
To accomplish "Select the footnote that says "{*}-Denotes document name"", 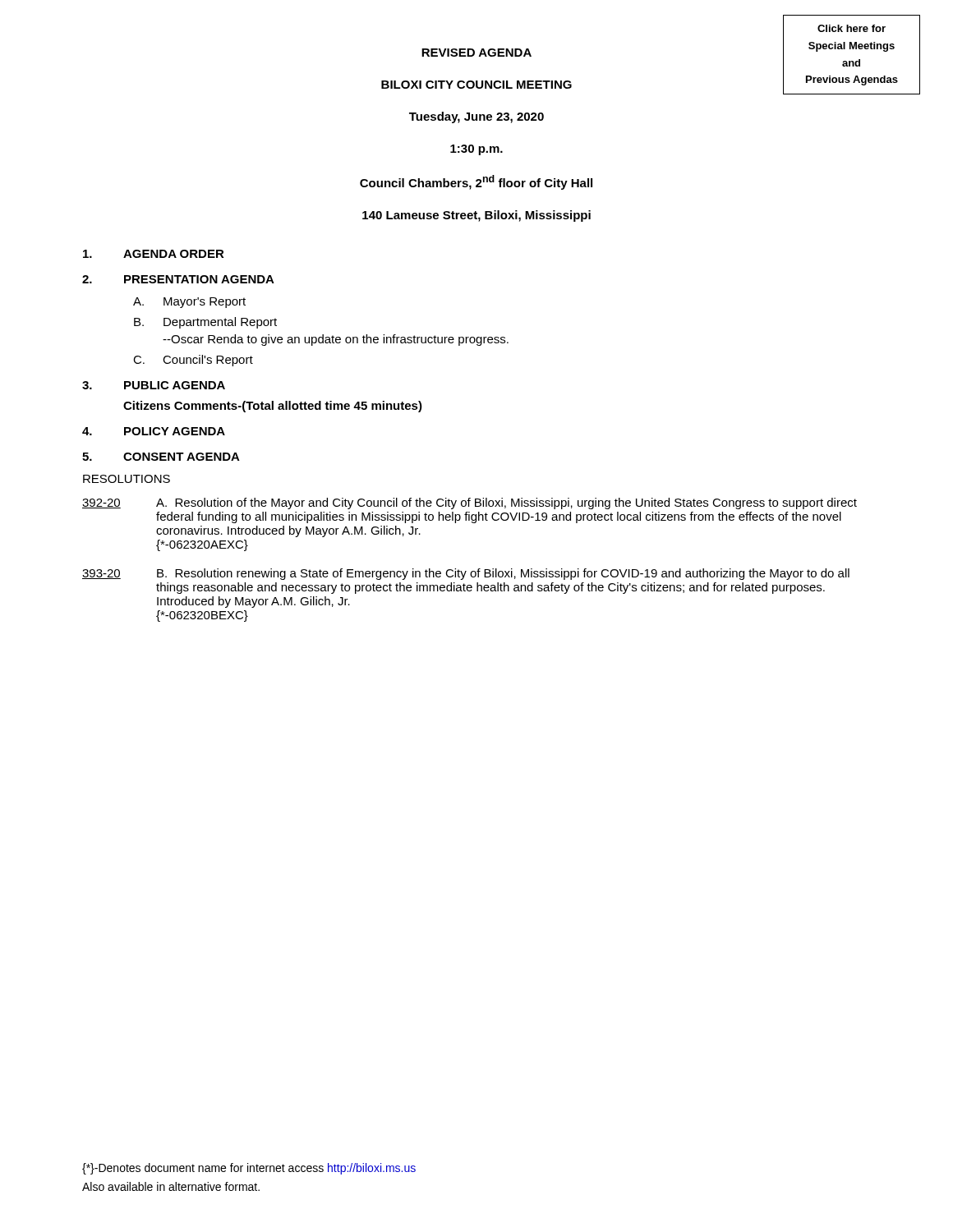I will tap(249, 1177).
